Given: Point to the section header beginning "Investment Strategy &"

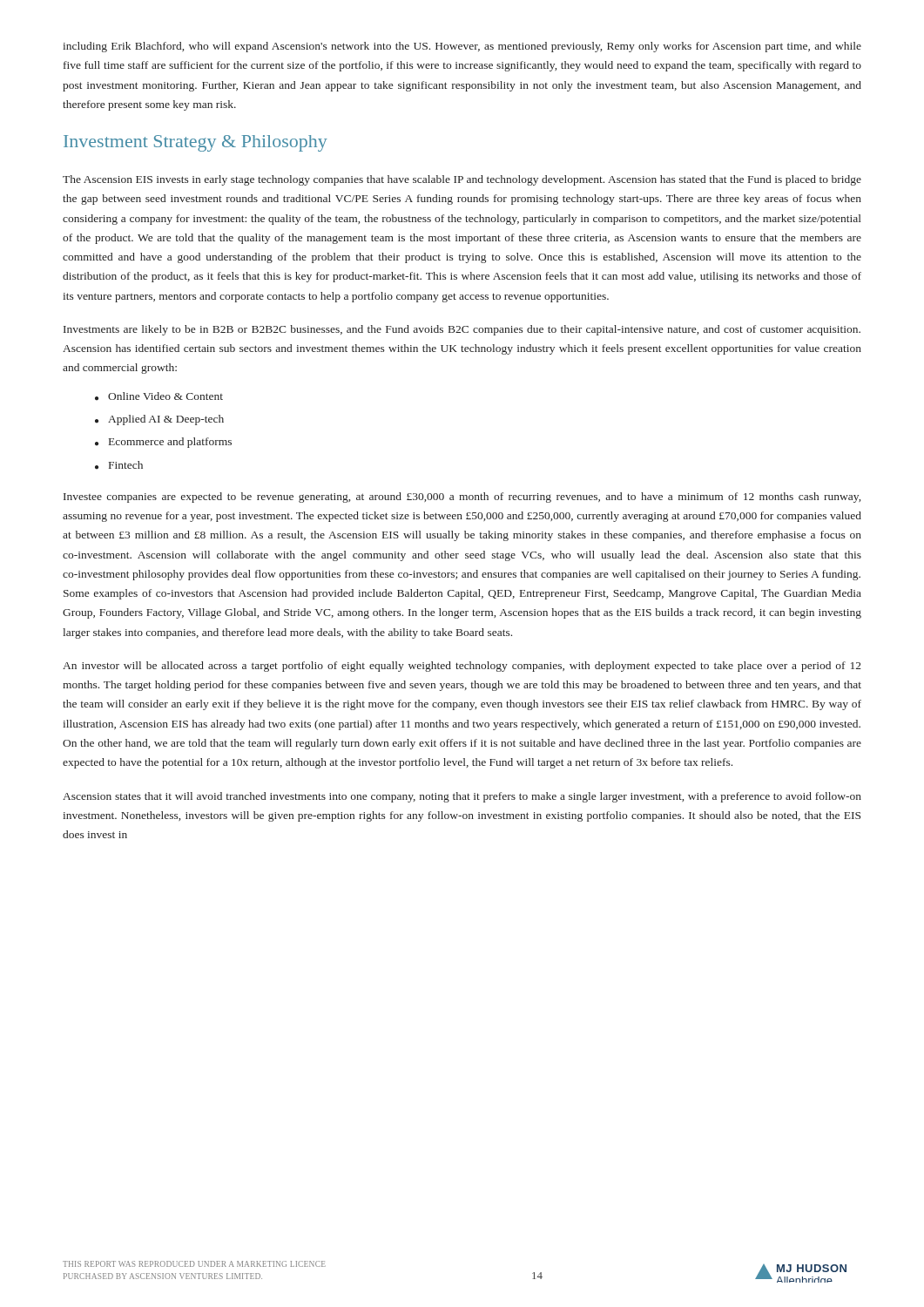Looking at the screenshot, I should [x=195, y=141].
